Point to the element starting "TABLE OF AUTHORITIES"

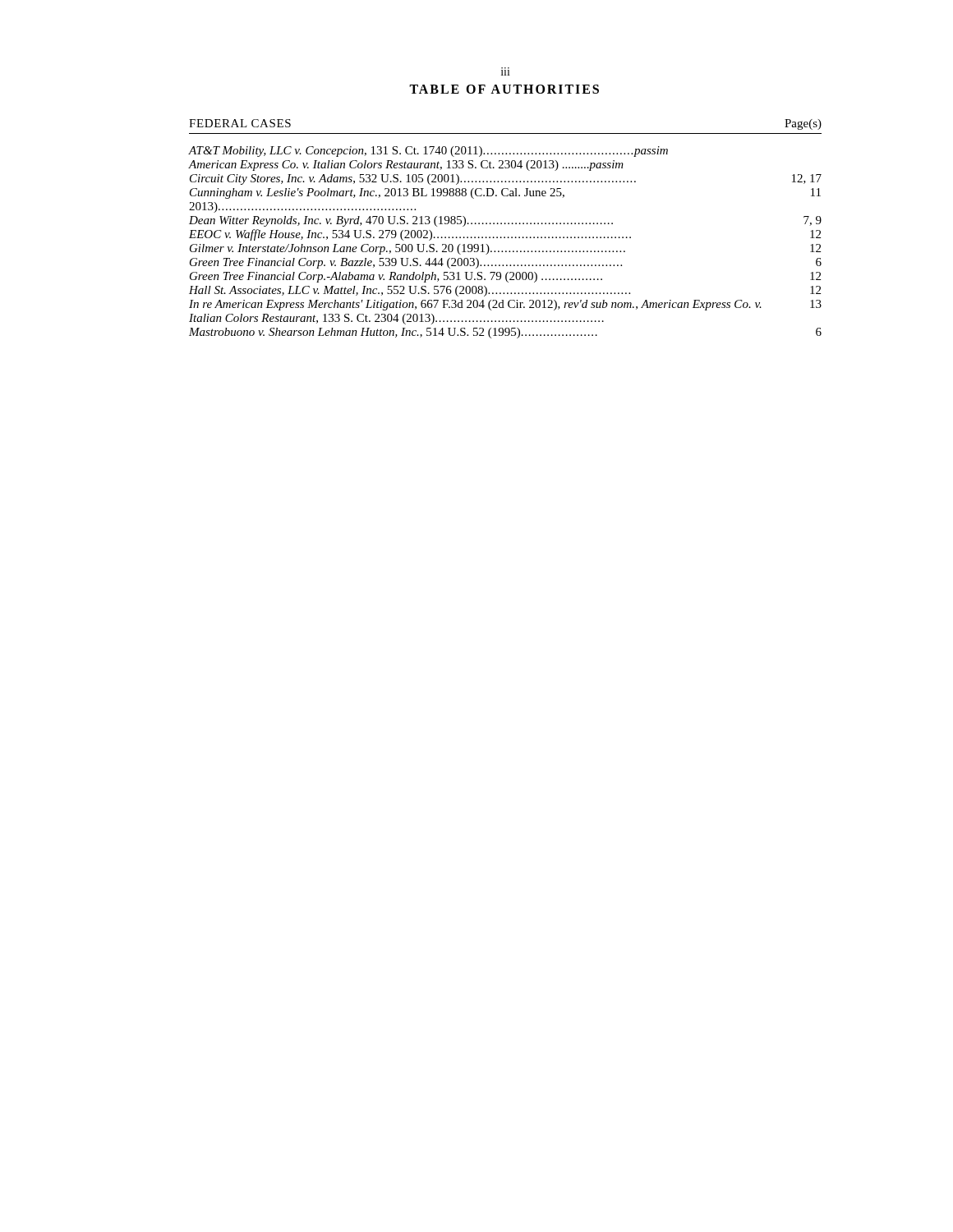coord(505,89)
